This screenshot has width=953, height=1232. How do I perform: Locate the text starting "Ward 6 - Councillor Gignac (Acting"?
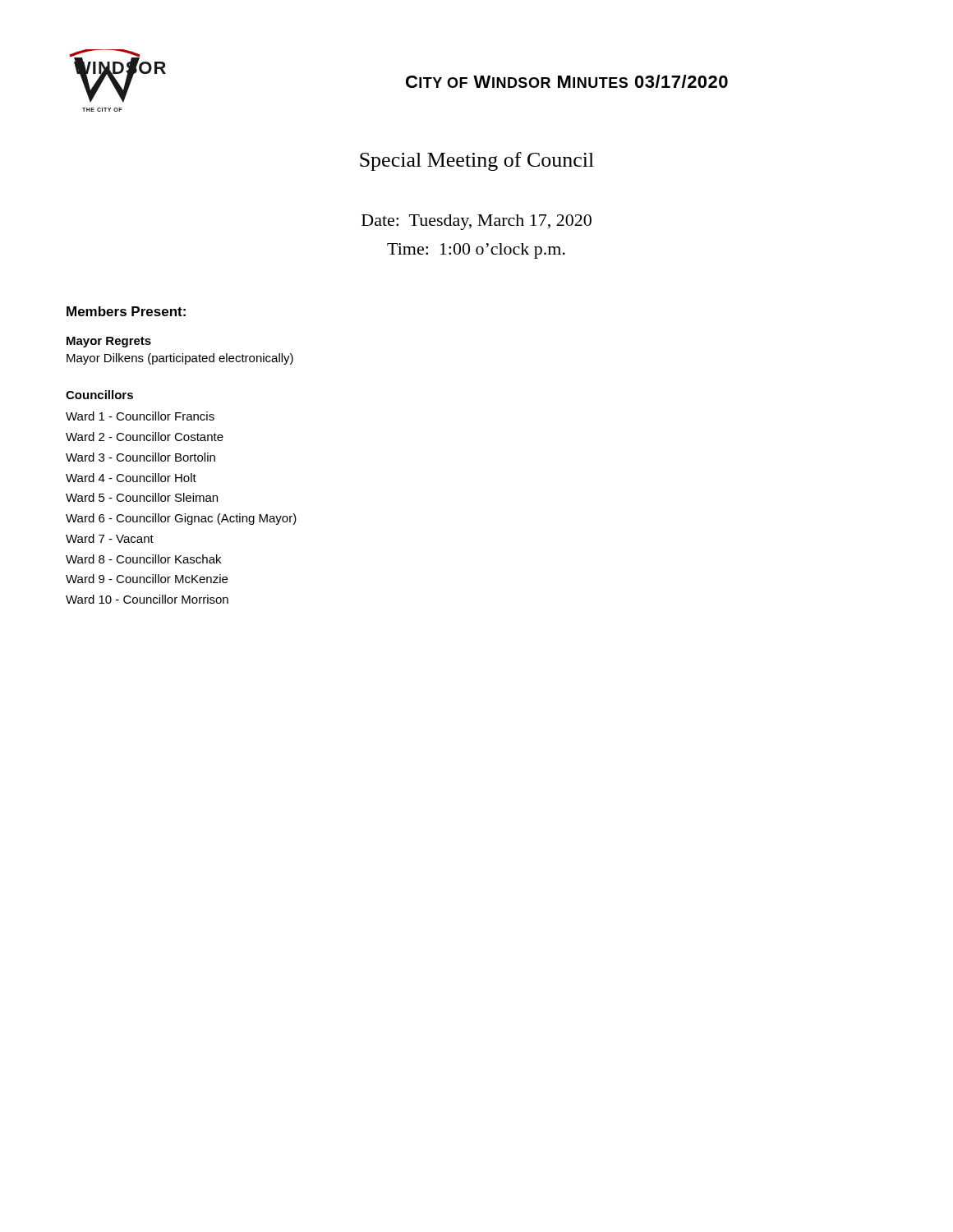[x=181, y=518]
